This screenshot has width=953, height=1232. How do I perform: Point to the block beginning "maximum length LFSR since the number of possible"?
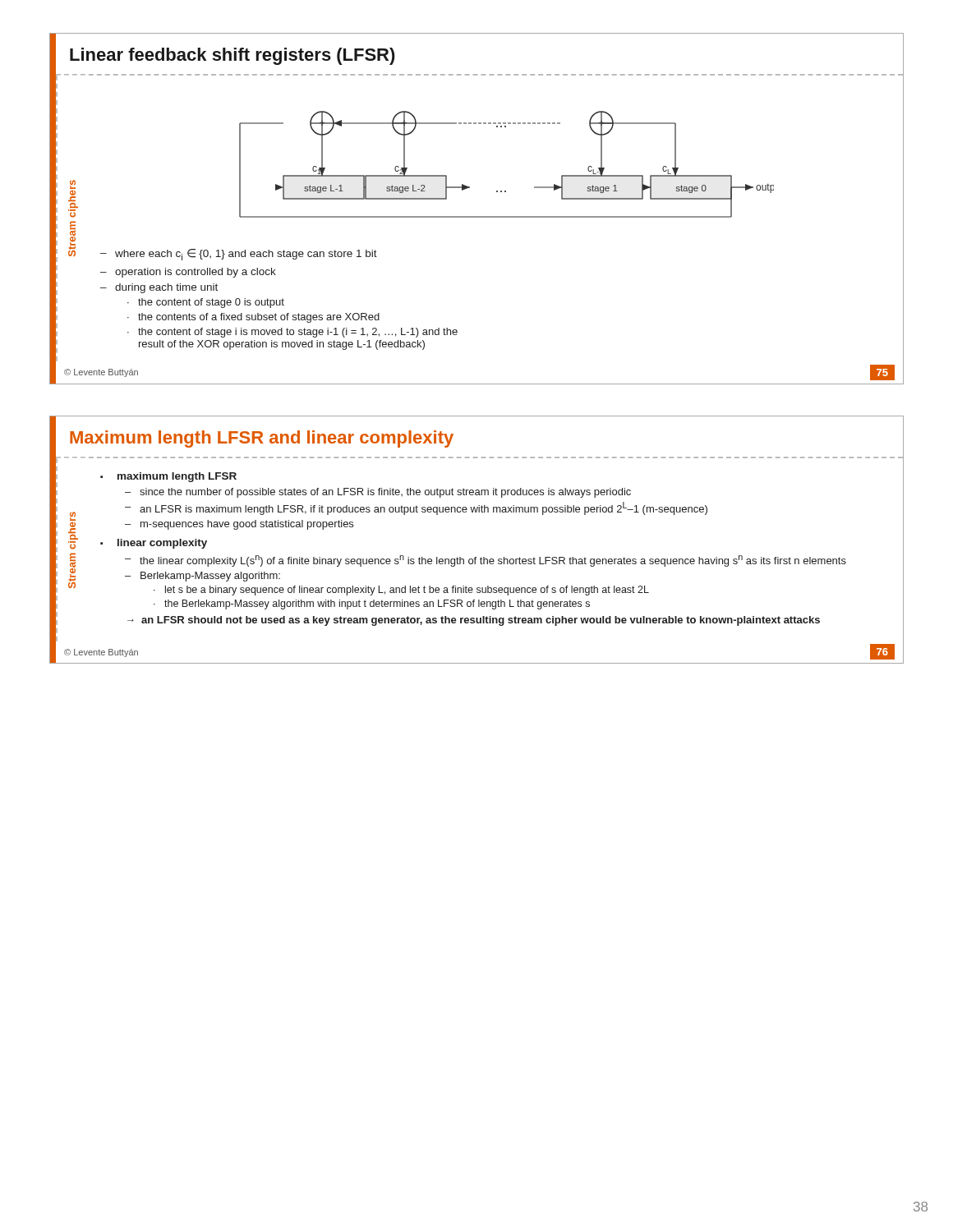pyautogui.click(x=502, y=500)
